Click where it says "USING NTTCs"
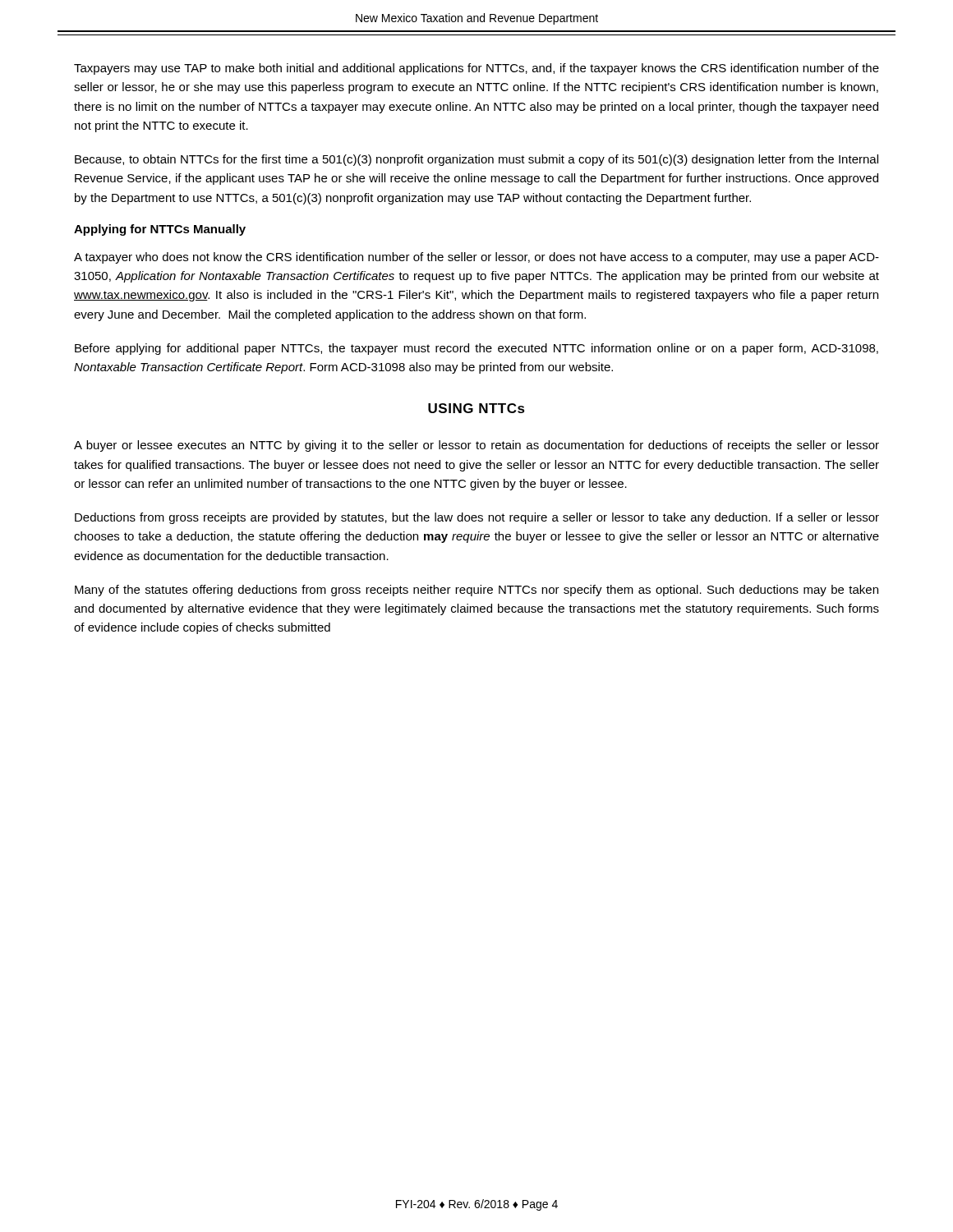The image size is (953, 1232). (x=476, y=409)
